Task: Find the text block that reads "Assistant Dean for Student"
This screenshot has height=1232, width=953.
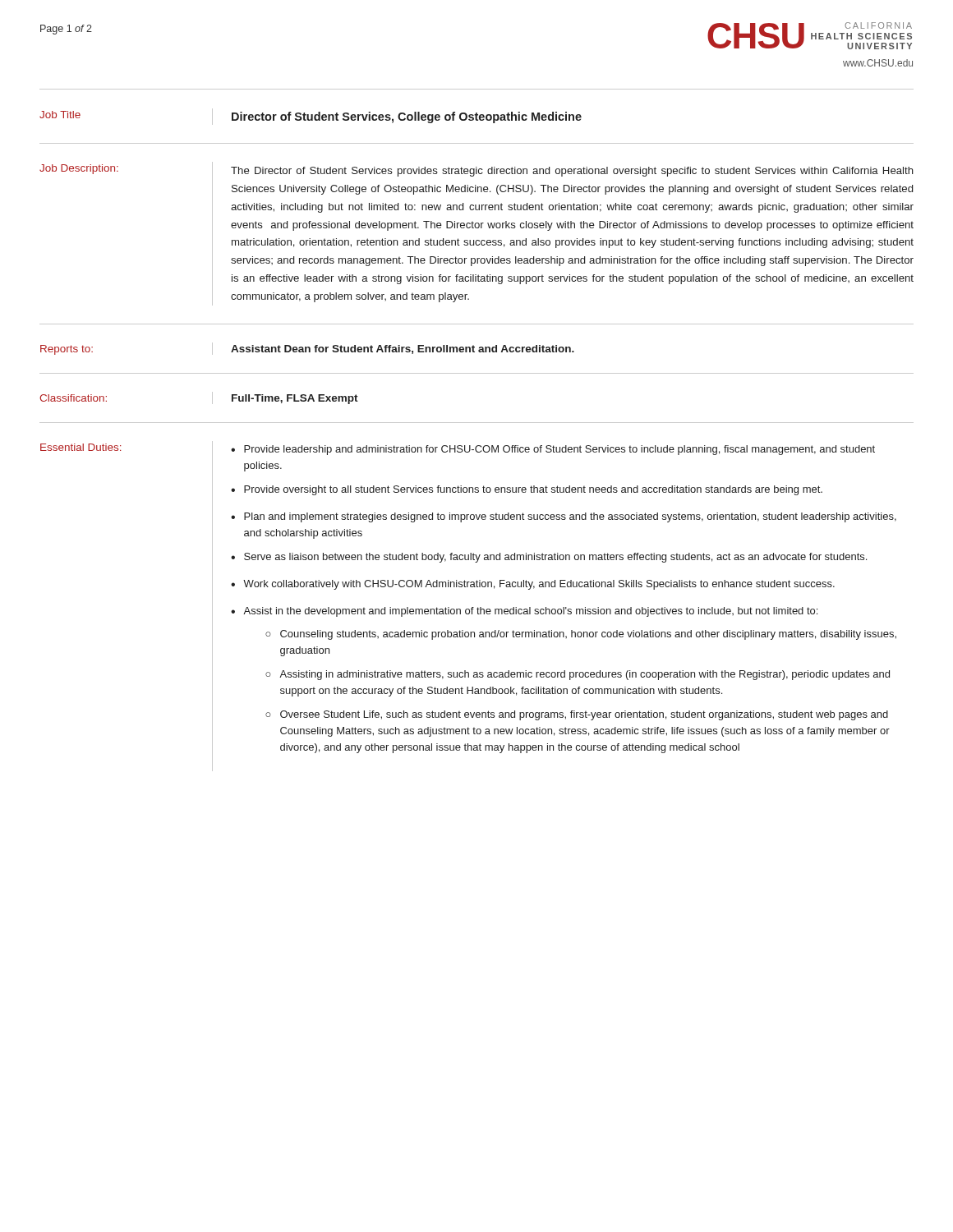Action: pyautogui.click(x=403, y=348)
